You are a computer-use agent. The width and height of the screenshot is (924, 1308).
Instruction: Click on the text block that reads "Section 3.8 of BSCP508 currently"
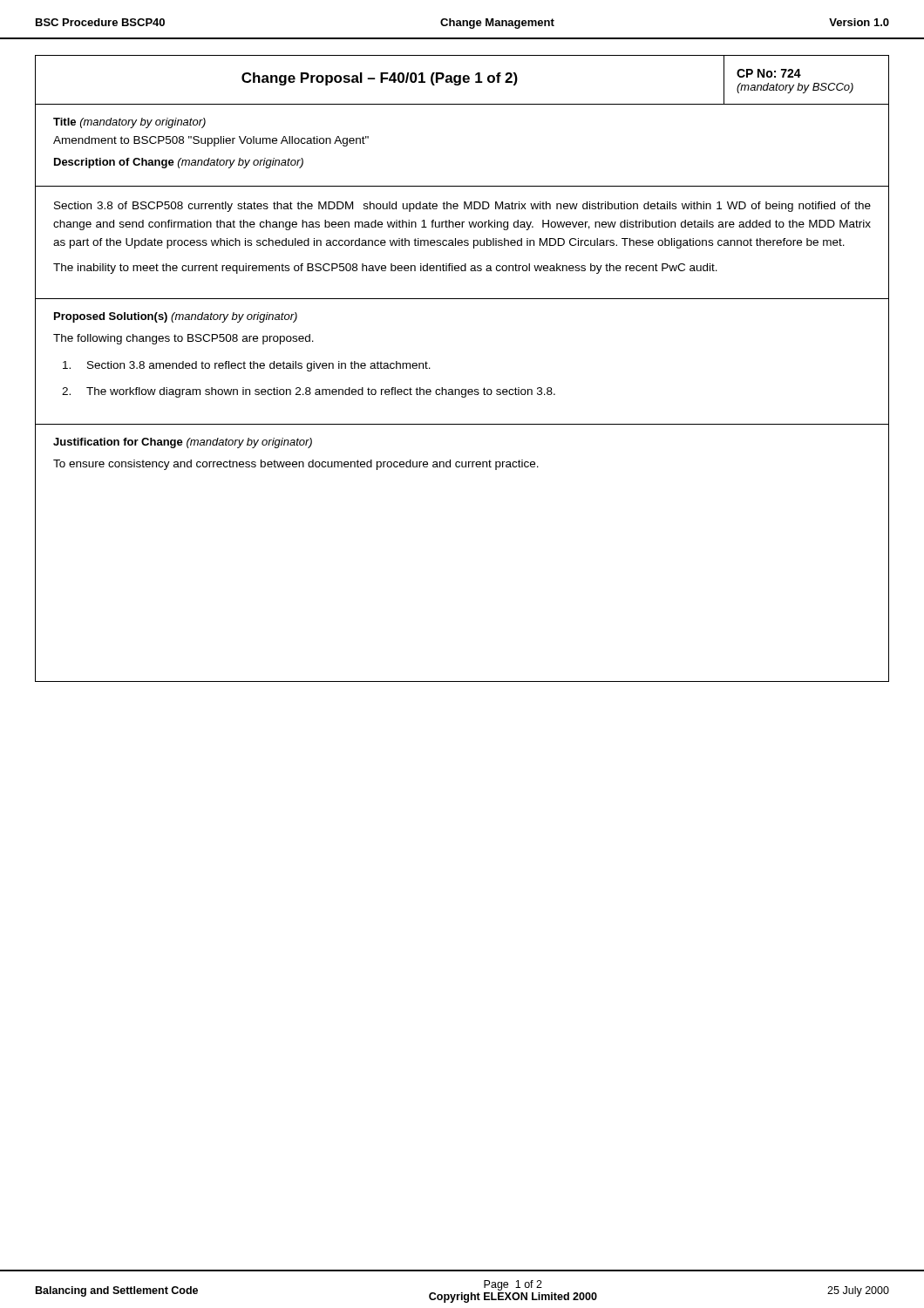pyautogui.click(x=462, y=237)
